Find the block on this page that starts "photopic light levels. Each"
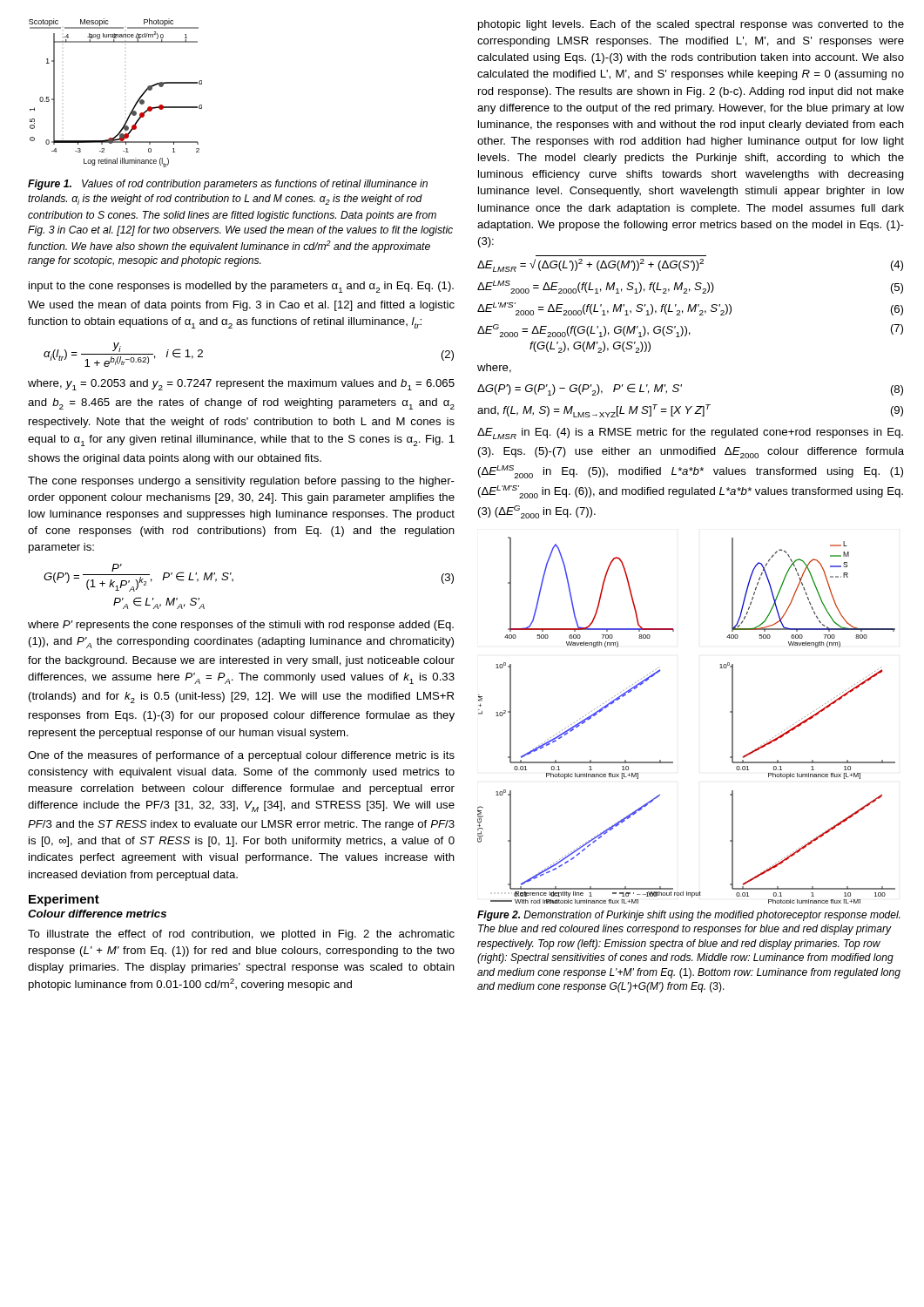The image size is (924, 1307). [691, 132]
